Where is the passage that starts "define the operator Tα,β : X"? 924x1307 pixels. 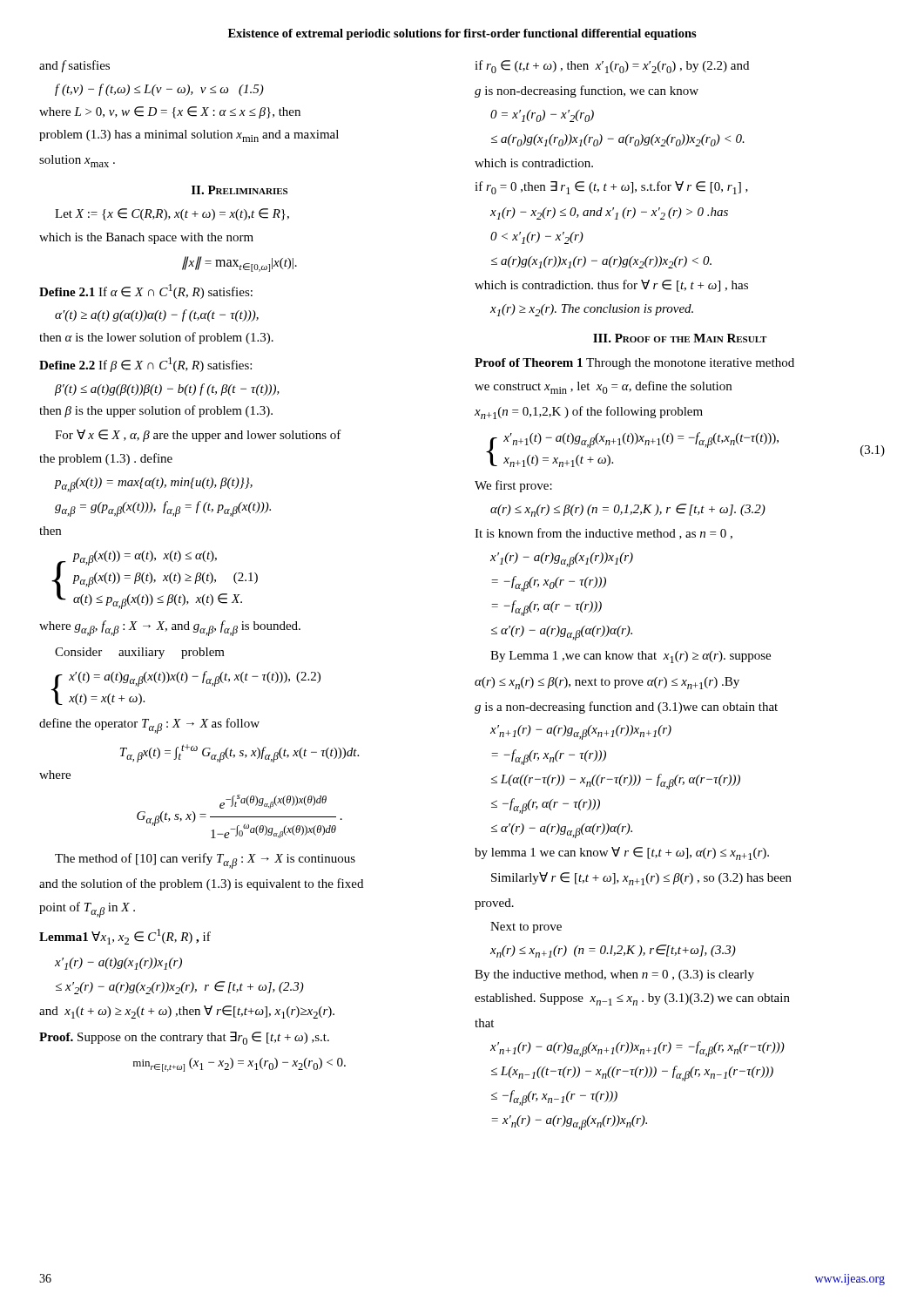coord(149,726)
